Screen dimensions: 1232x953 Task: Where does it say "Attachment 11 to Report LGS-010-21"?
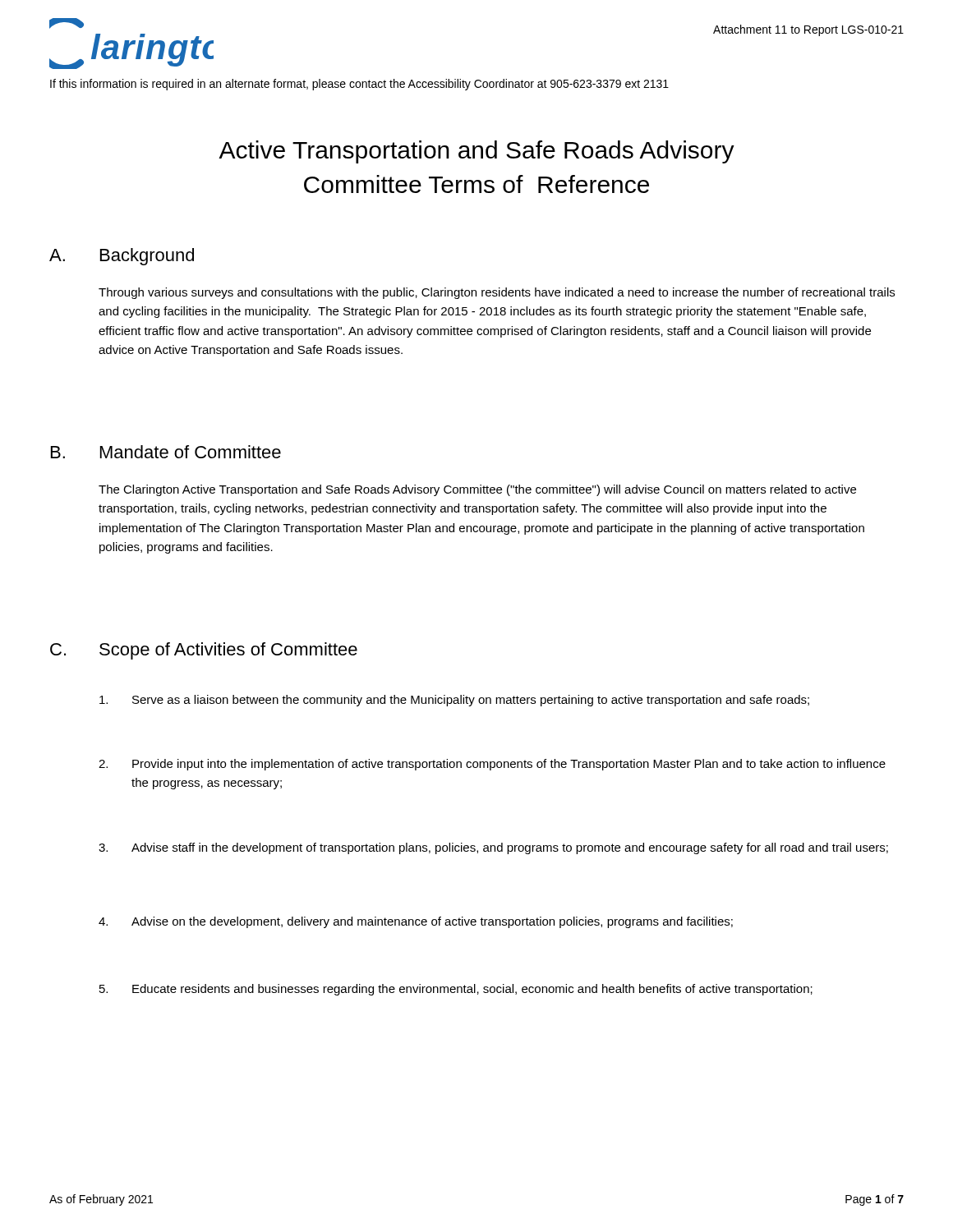[808, 30]
